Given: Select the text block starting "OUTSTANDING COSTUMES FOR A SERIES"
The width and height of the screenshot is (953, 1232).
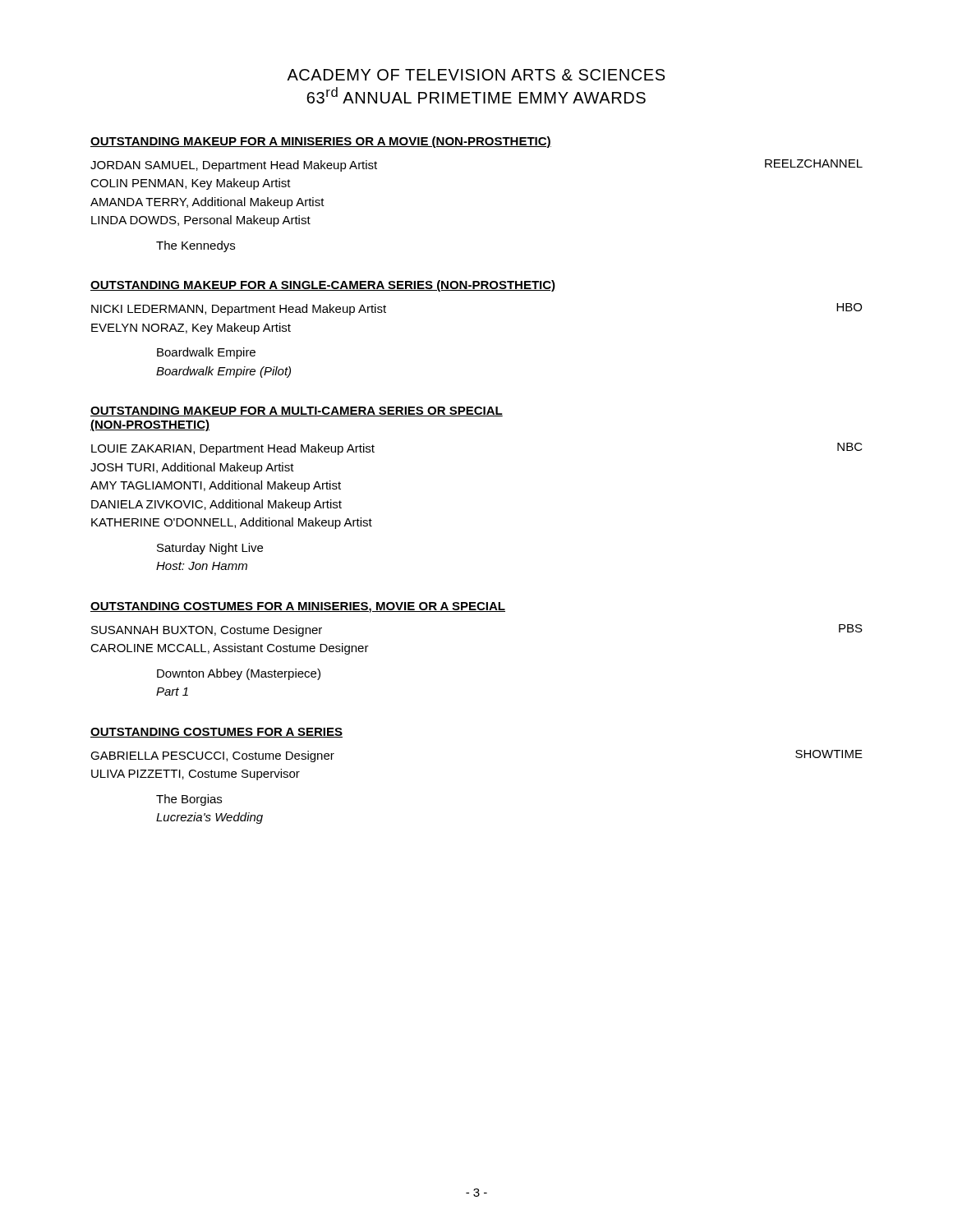Looking at the screenshot, I should point(216,731).
